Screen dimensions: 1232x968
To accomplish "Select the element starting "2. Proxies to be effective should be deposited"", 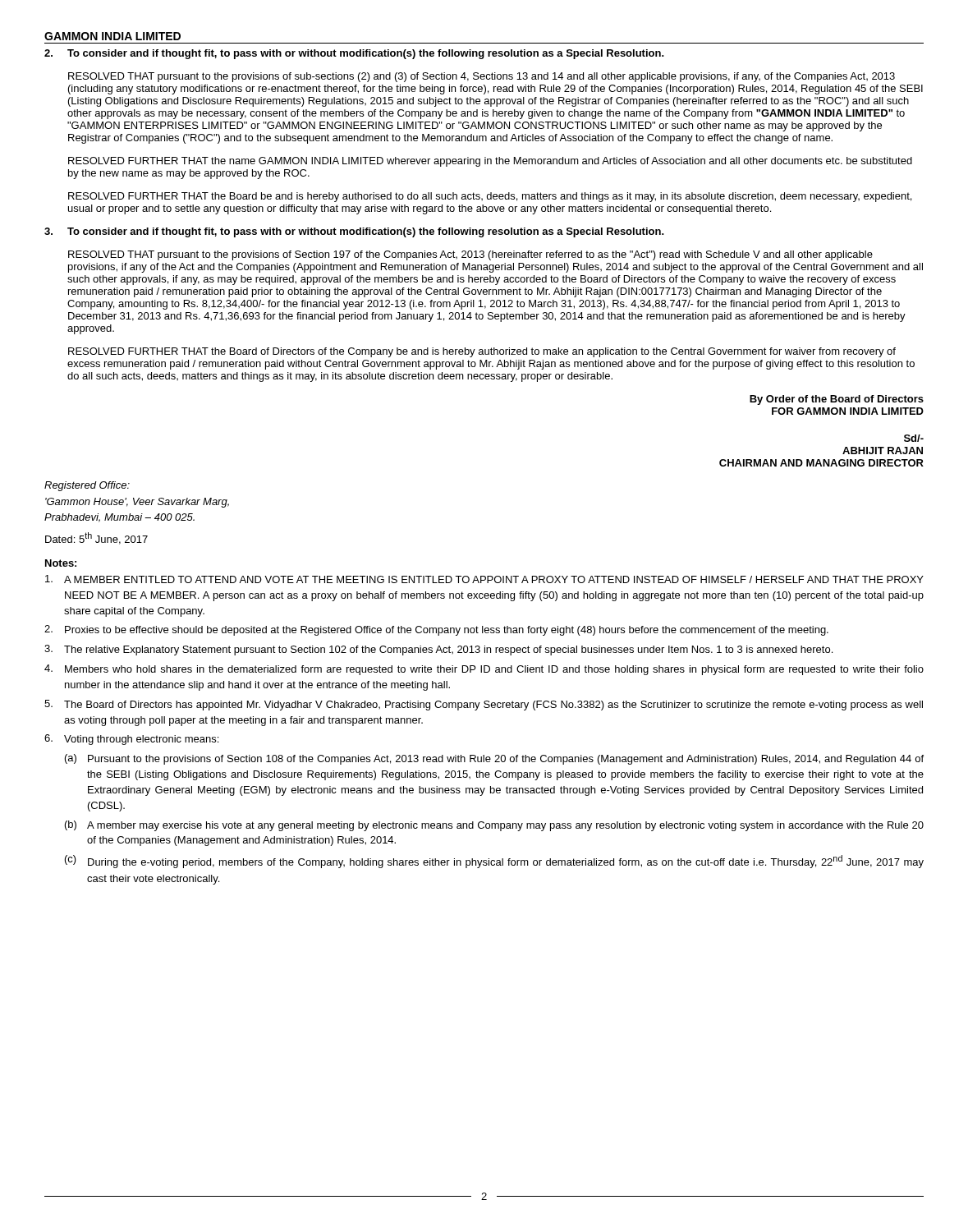I will (x=484, y=631).
